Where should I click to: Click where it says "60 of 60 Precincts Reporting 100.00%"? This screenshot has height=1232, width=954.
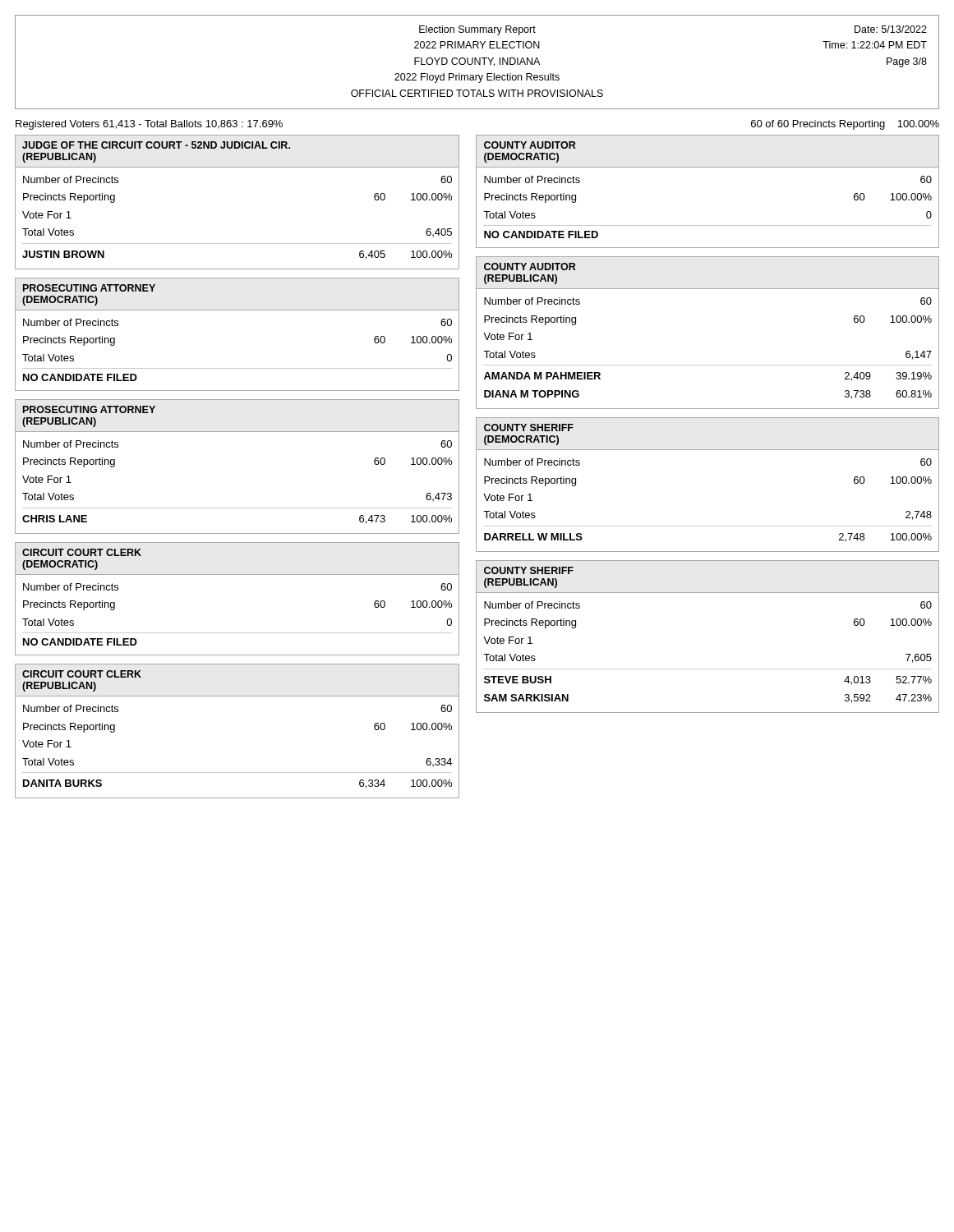(x=845, y=123)
